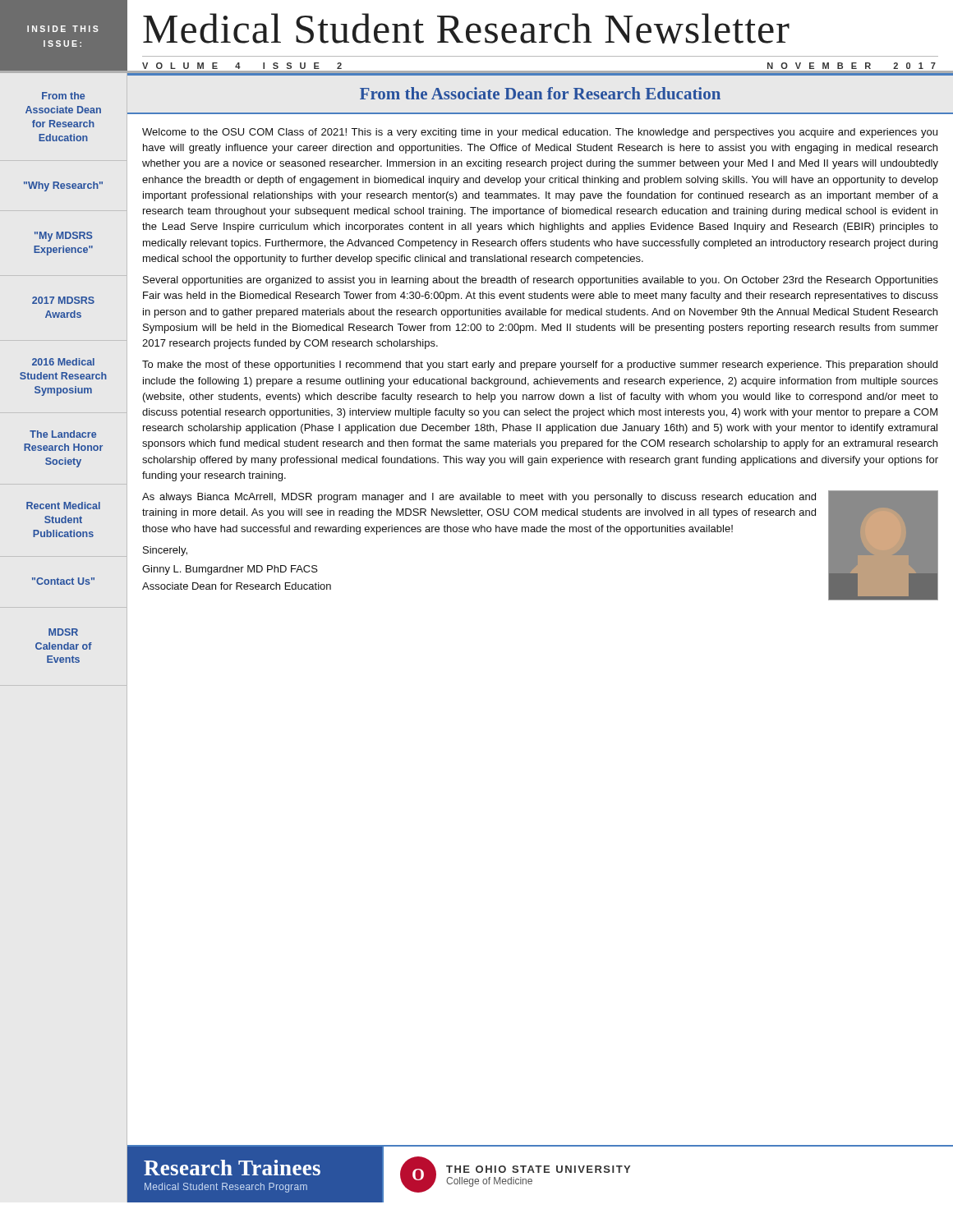This screenshot has width=953, height=1232.
Task: Navigate to the block starting "Recent MedicalStudentPublications"
Action: pos(63,520)
